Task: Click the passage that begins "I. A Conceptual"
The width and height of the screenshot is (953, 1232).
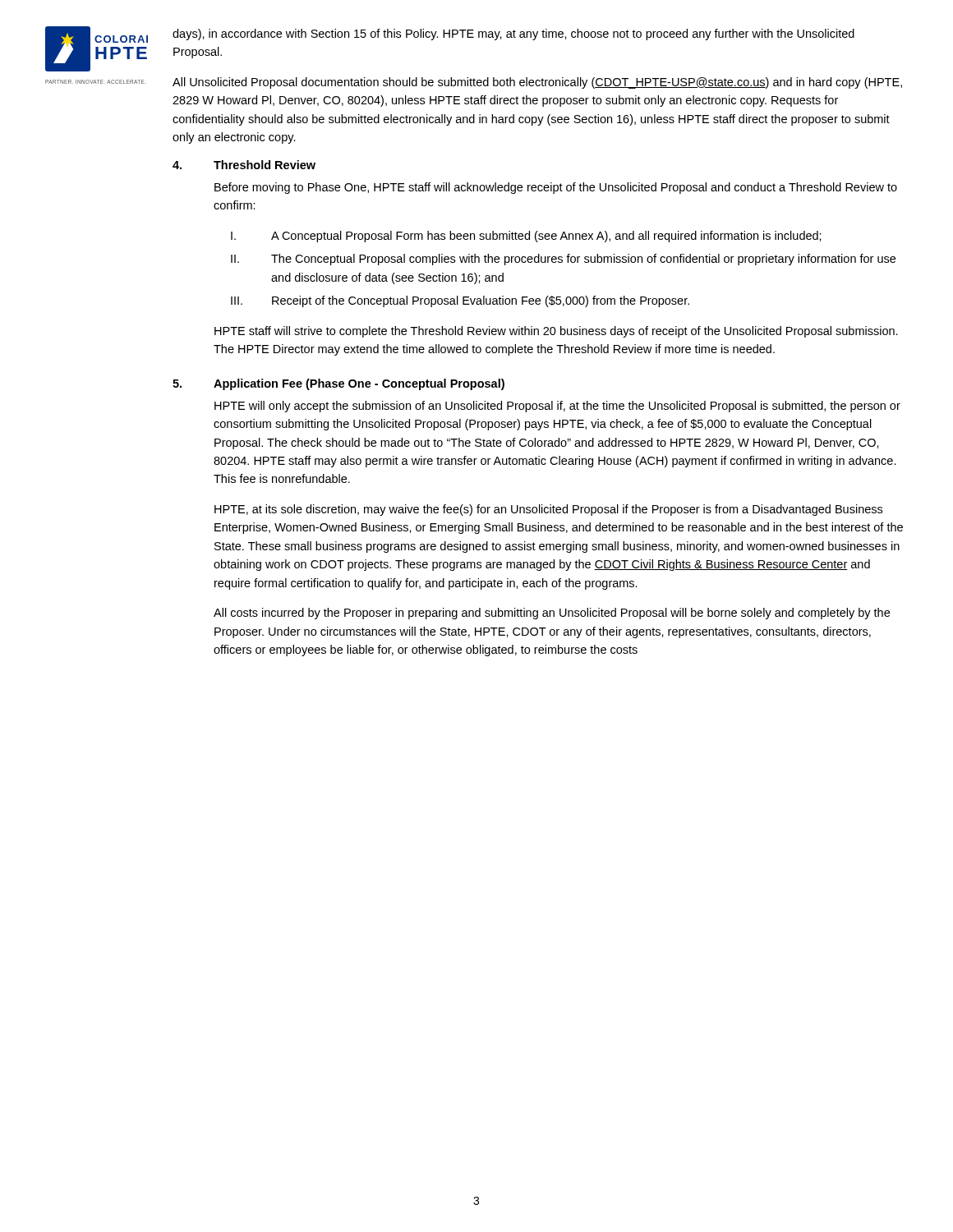Action: (x=559, y=236)
